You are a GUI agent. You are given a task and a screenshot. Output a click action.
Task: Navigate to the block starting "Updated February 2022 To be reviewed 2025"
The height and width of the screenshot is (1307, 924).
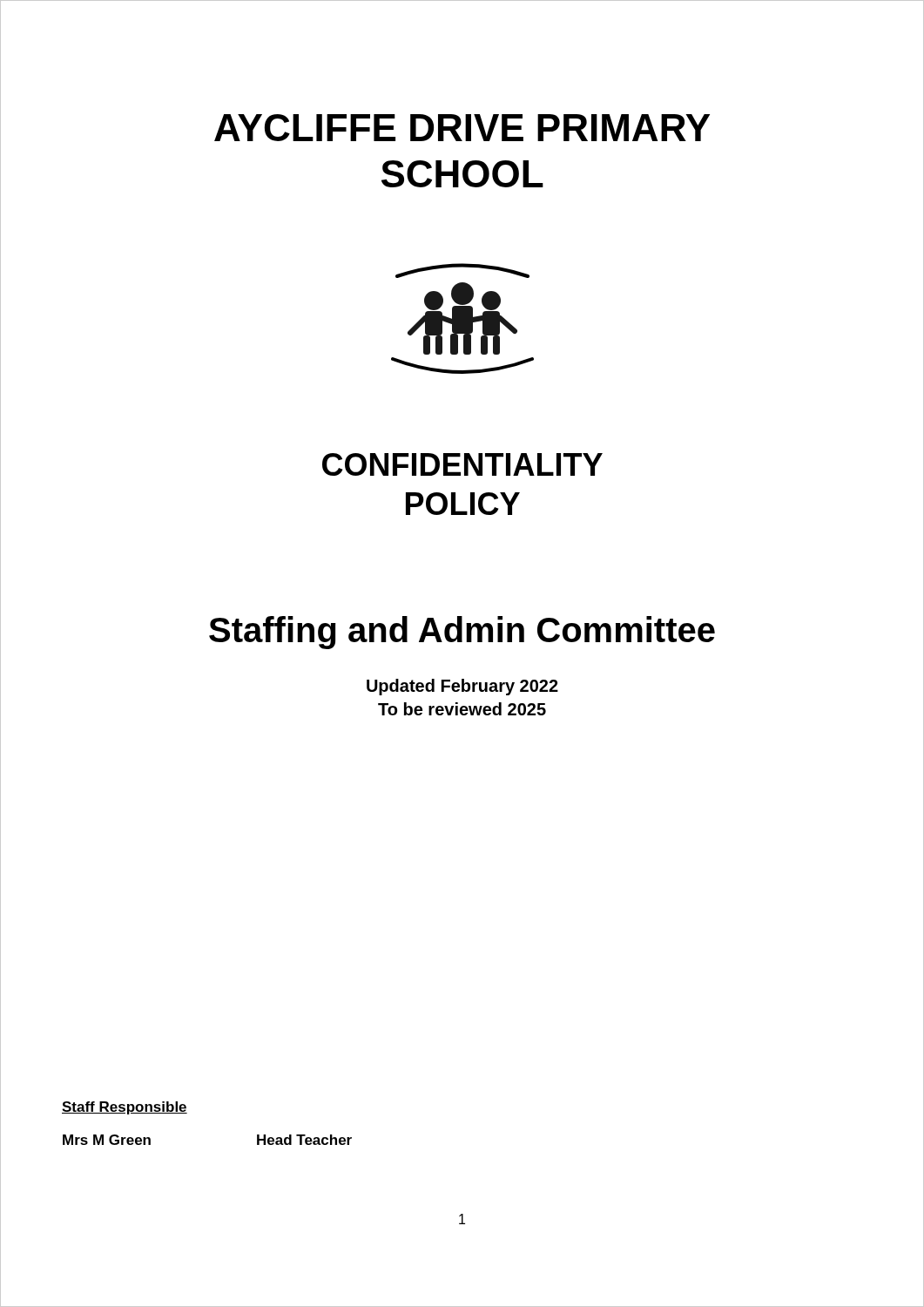click(462, 698)
